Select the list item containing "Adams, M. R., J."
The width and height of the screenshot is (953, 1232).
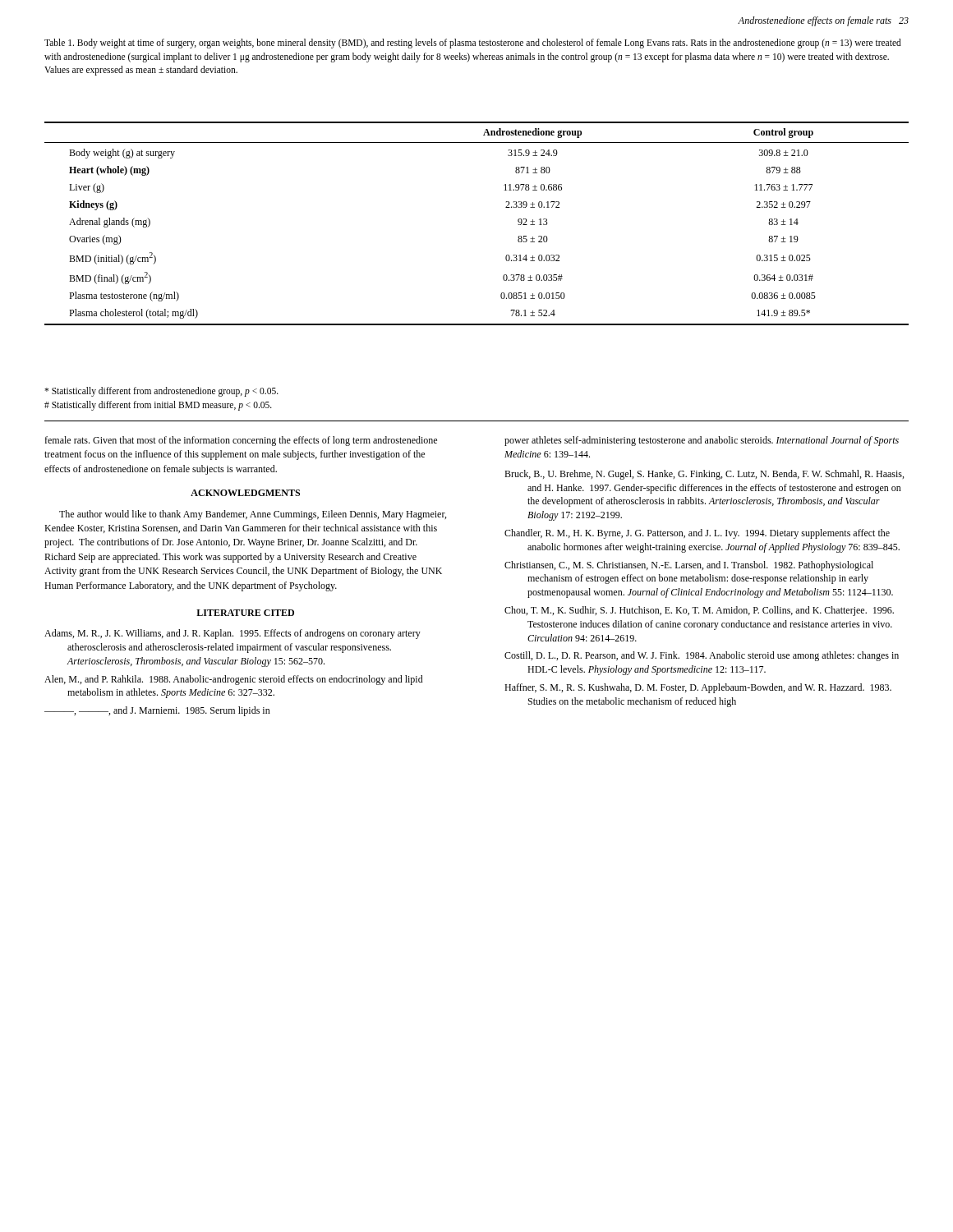[232, 647]
